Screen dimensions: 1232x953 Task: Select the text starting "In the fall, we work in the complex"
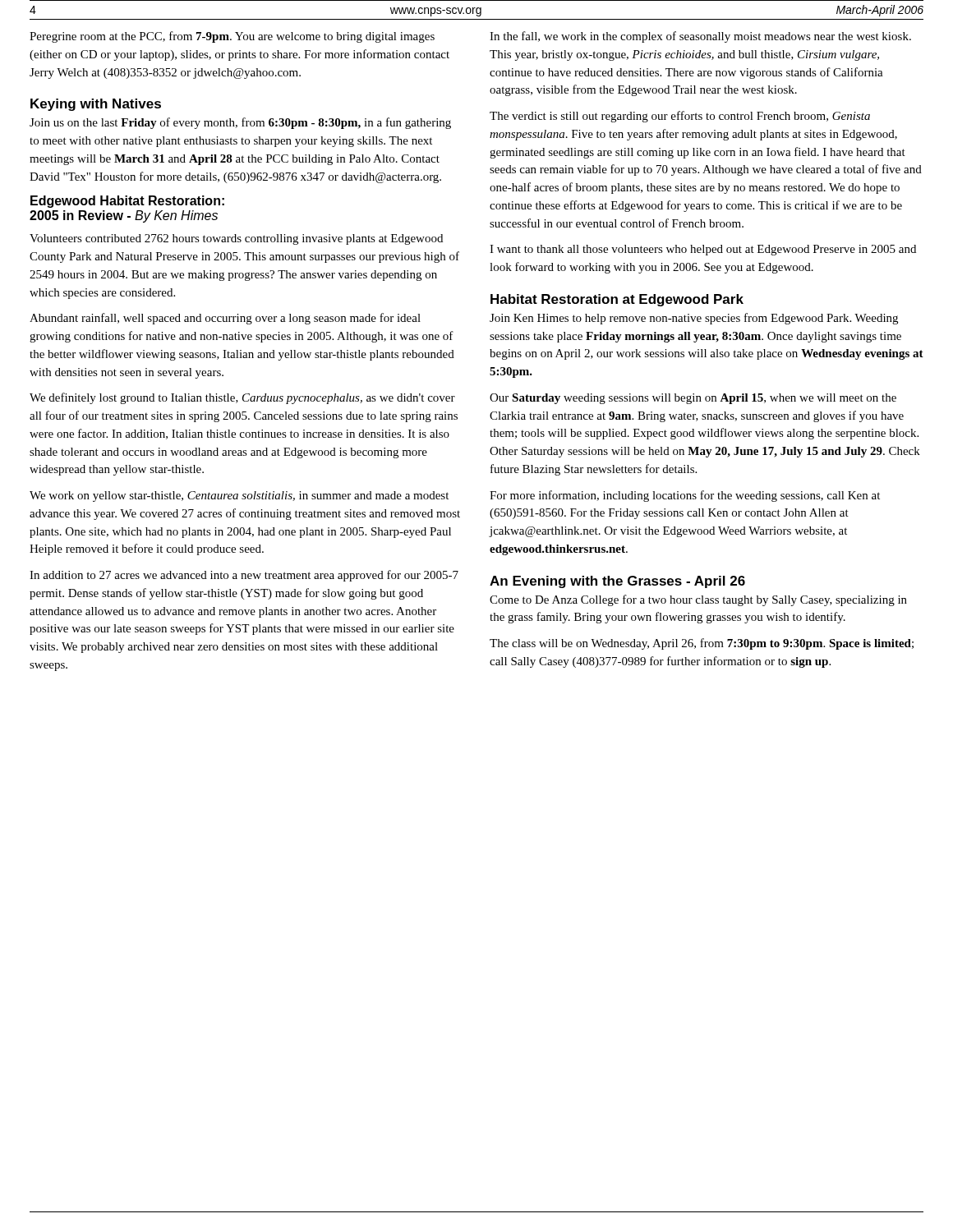point(707,64)
